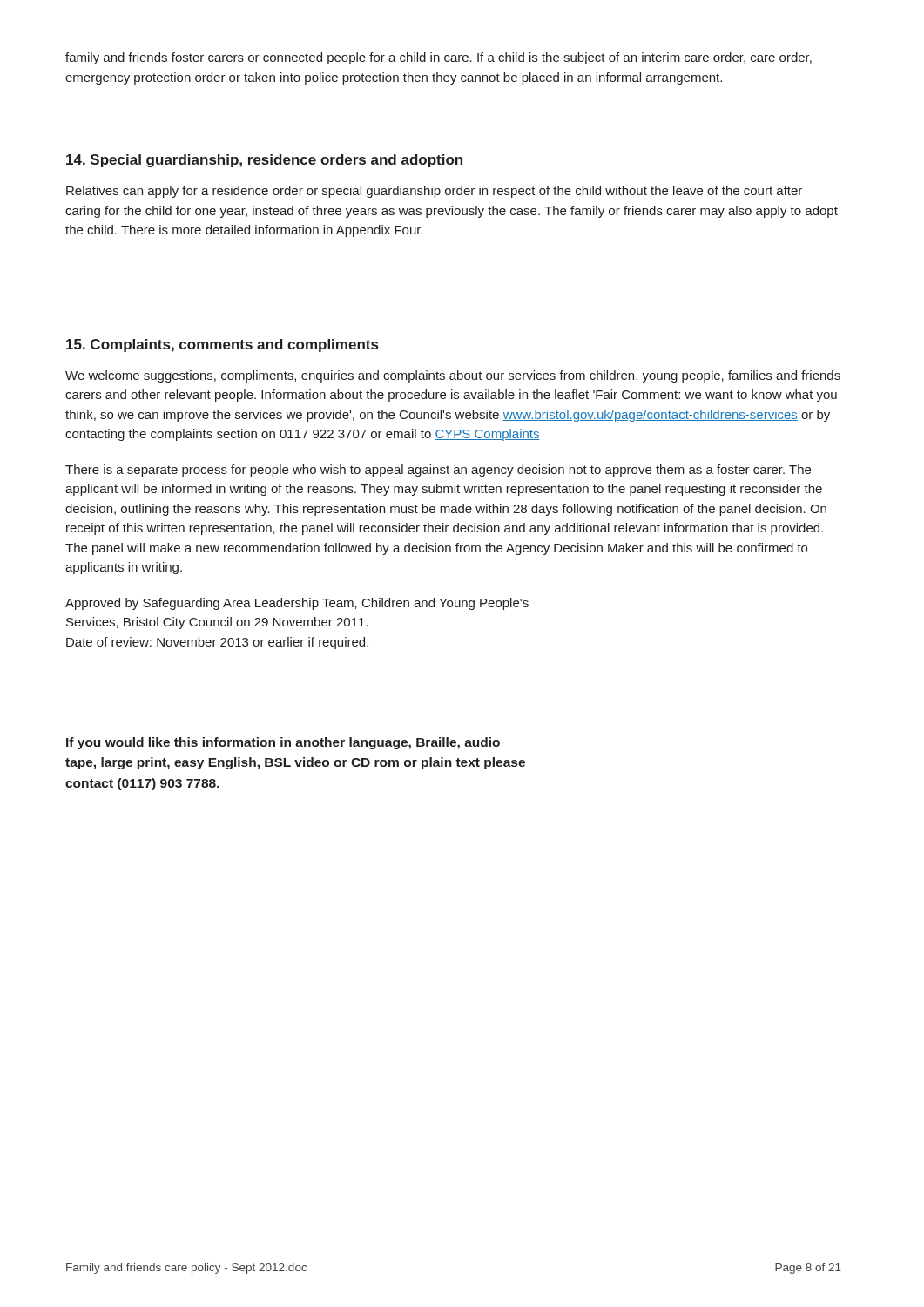Click on the text block starting "family and friends foster"

coord(439,67)
